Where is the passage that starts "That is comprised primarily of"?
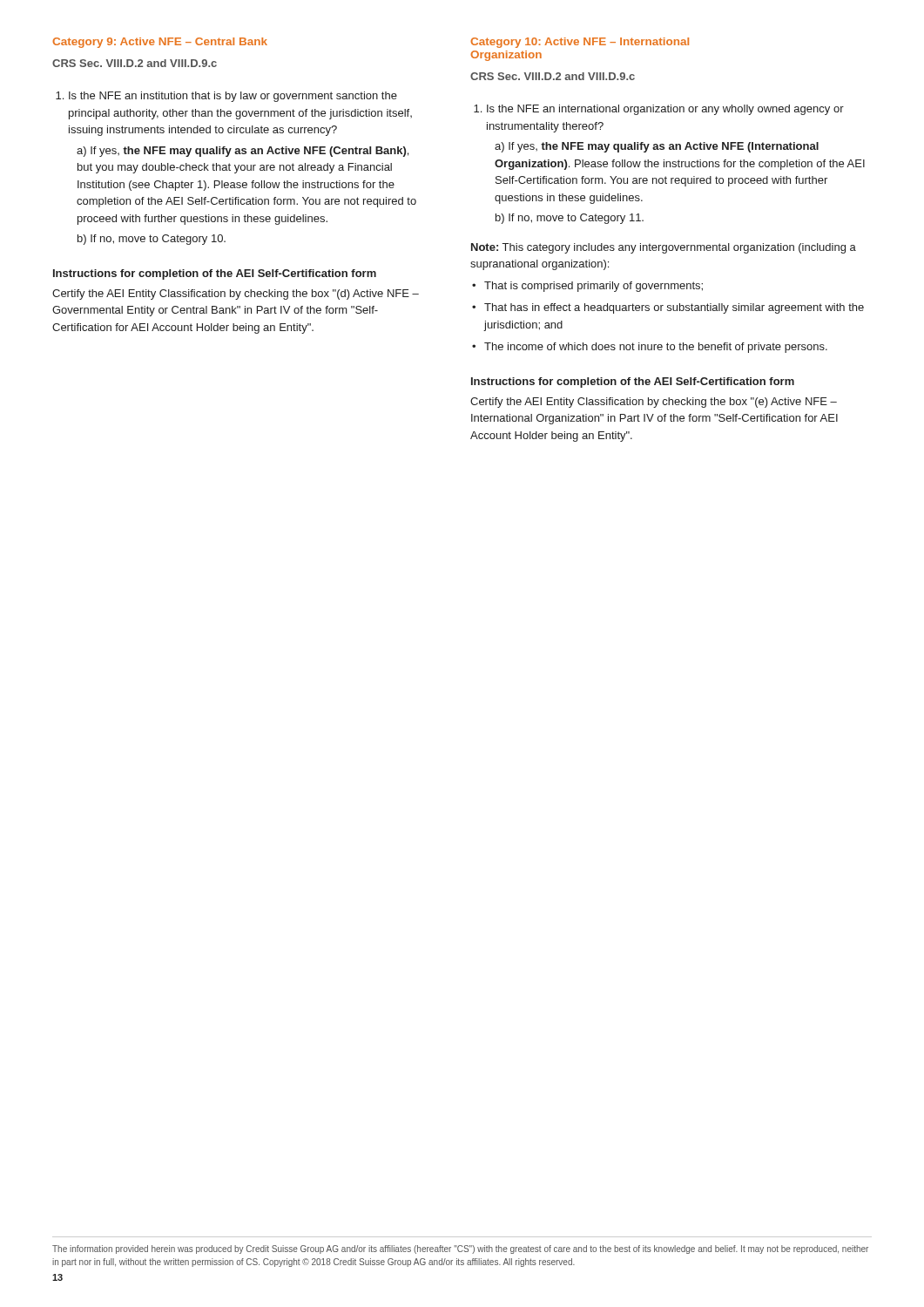Image resolution: width=924 pixels, height=1307 pixels. tap(671, 285)
